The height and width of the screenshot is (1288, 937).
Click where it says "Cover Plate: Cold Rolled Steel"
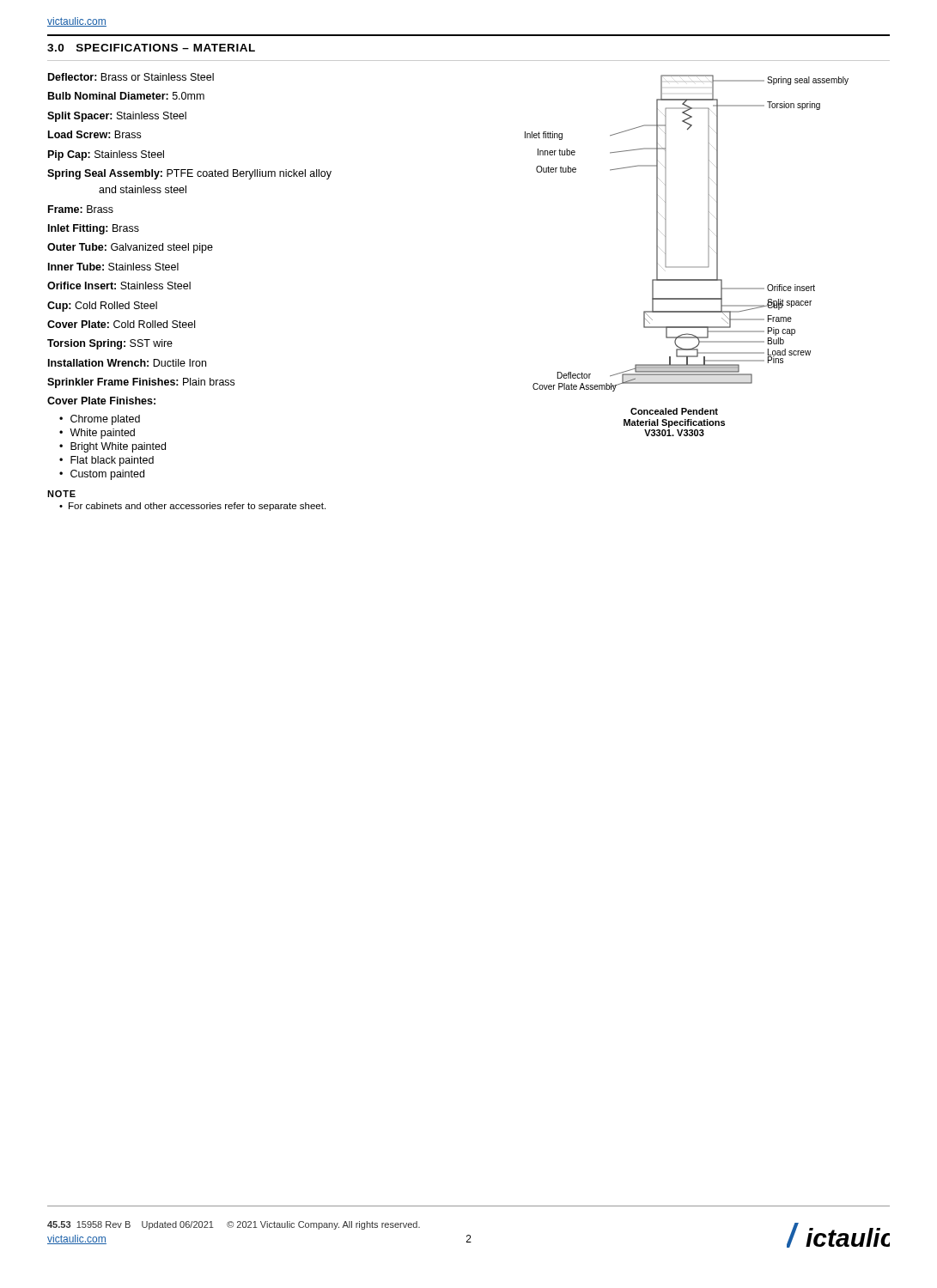pos(121,324)
